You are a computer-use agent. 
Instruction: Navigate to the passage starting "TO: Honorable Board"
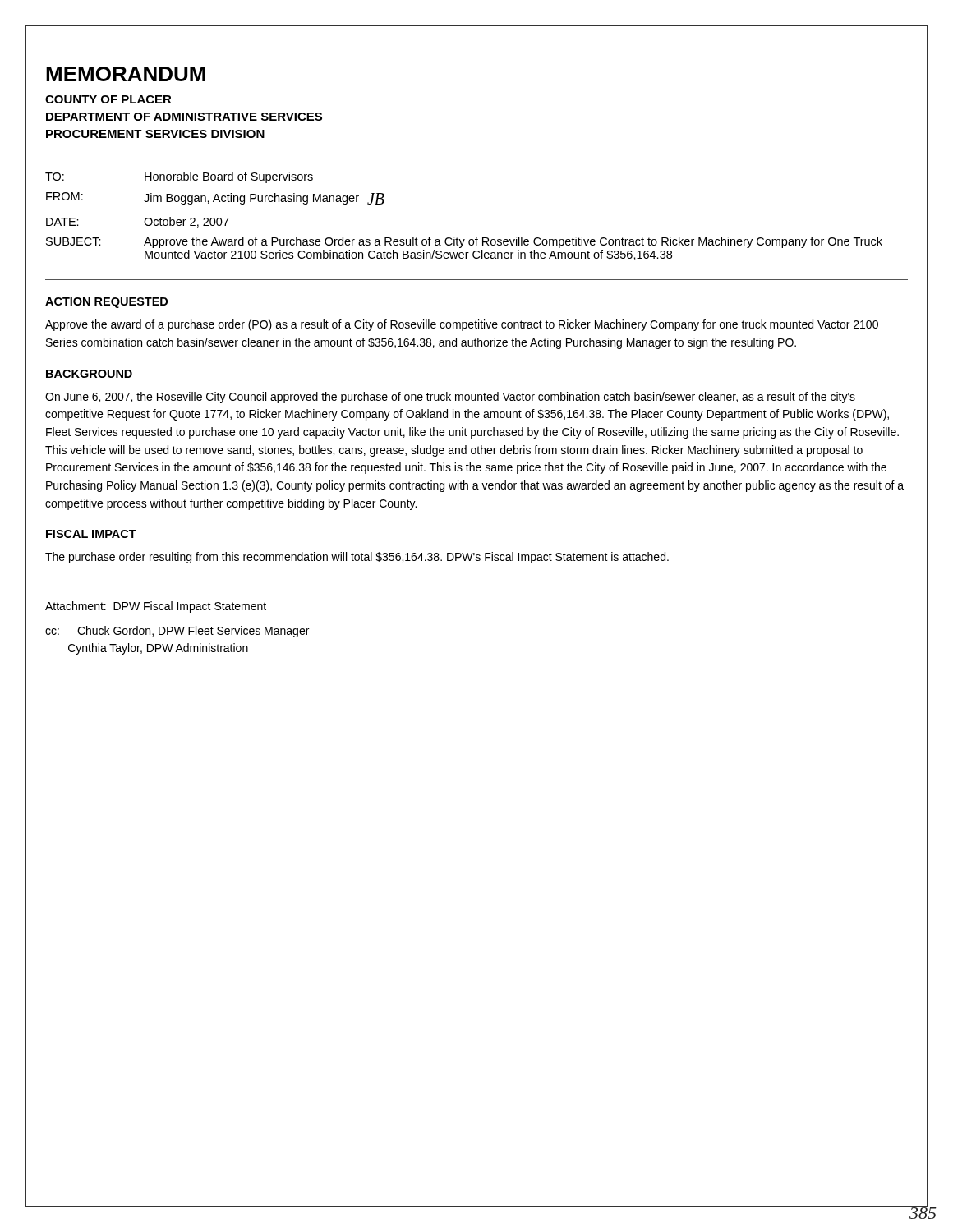(x=179, y=177)
